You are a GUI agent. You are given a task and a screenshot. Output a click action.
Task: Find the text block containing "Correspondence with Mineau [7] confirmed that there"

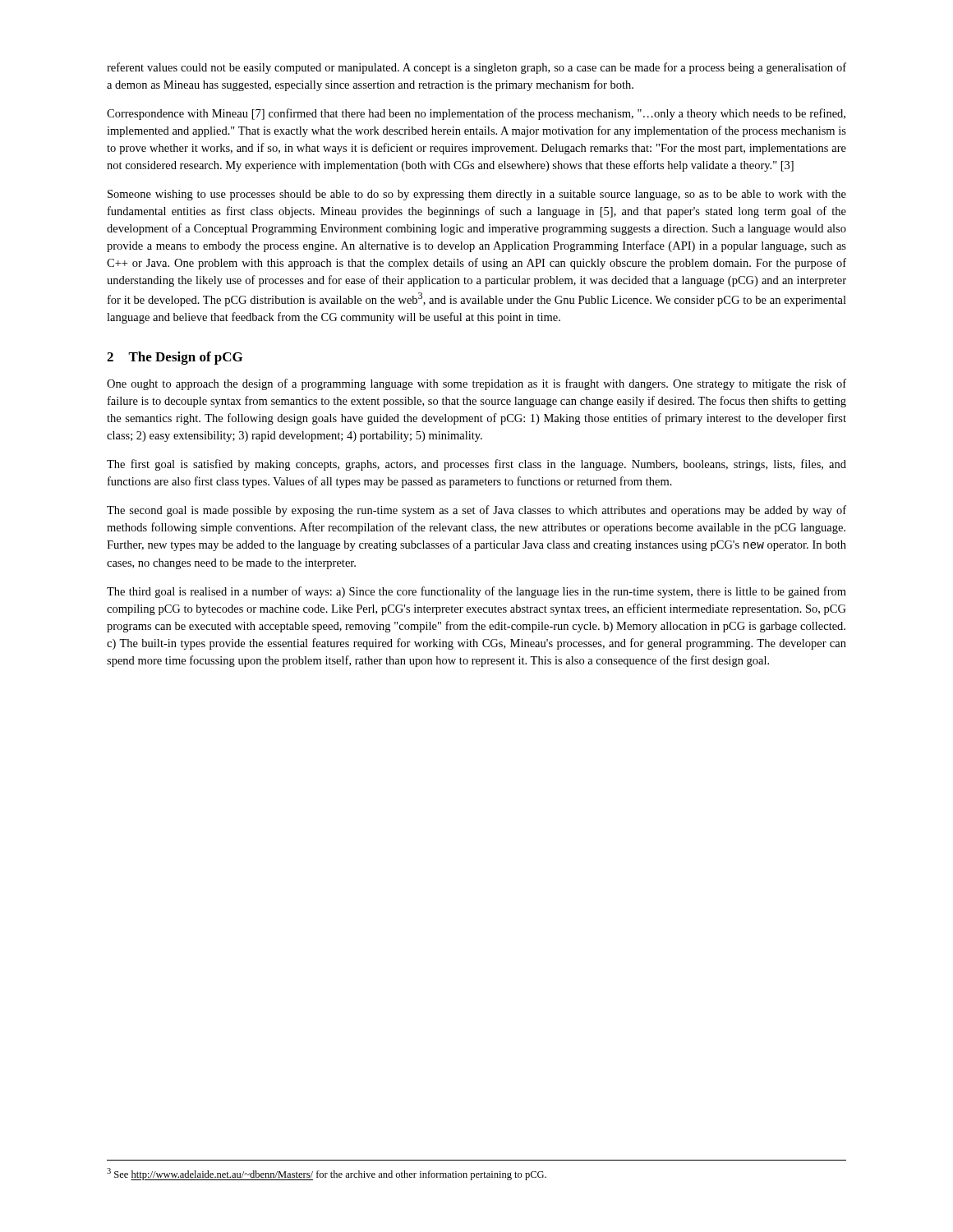tap(476, 139)
